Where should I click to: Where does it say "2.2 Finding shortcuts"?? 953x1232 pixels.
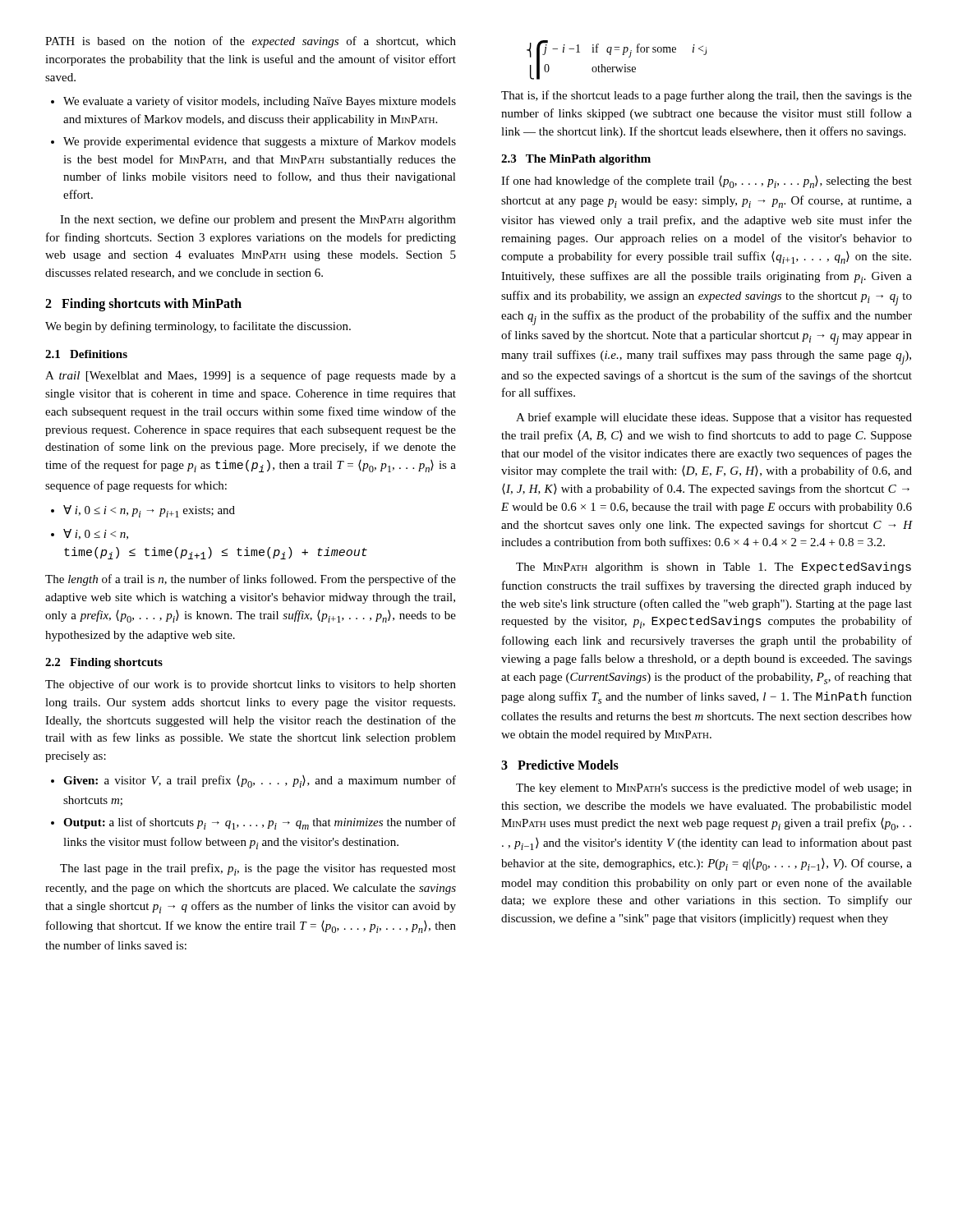[x=104, y=663]
